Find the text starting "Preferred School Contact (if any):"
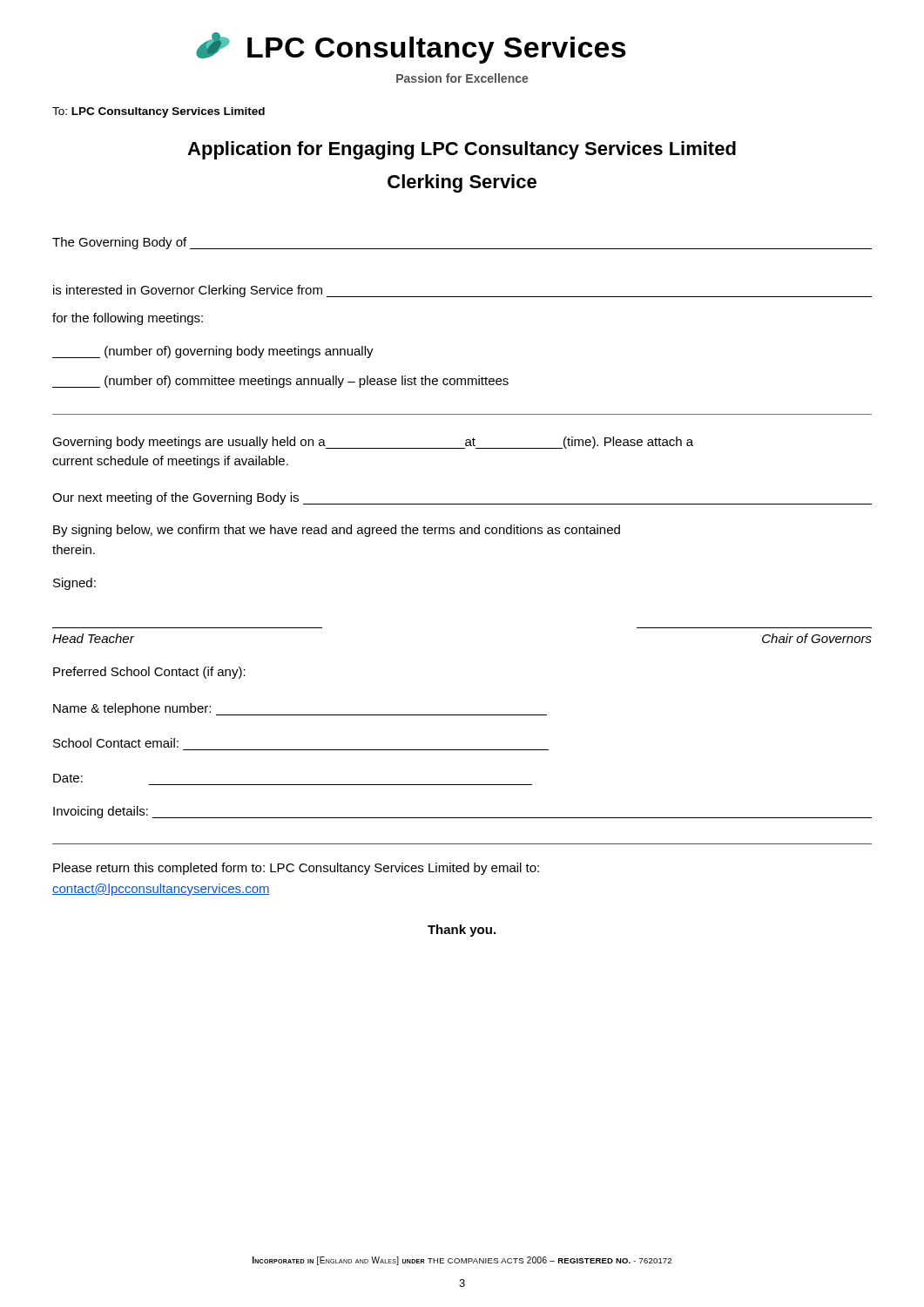Viewport: 924px width, 1307px height. pos(149,671)
